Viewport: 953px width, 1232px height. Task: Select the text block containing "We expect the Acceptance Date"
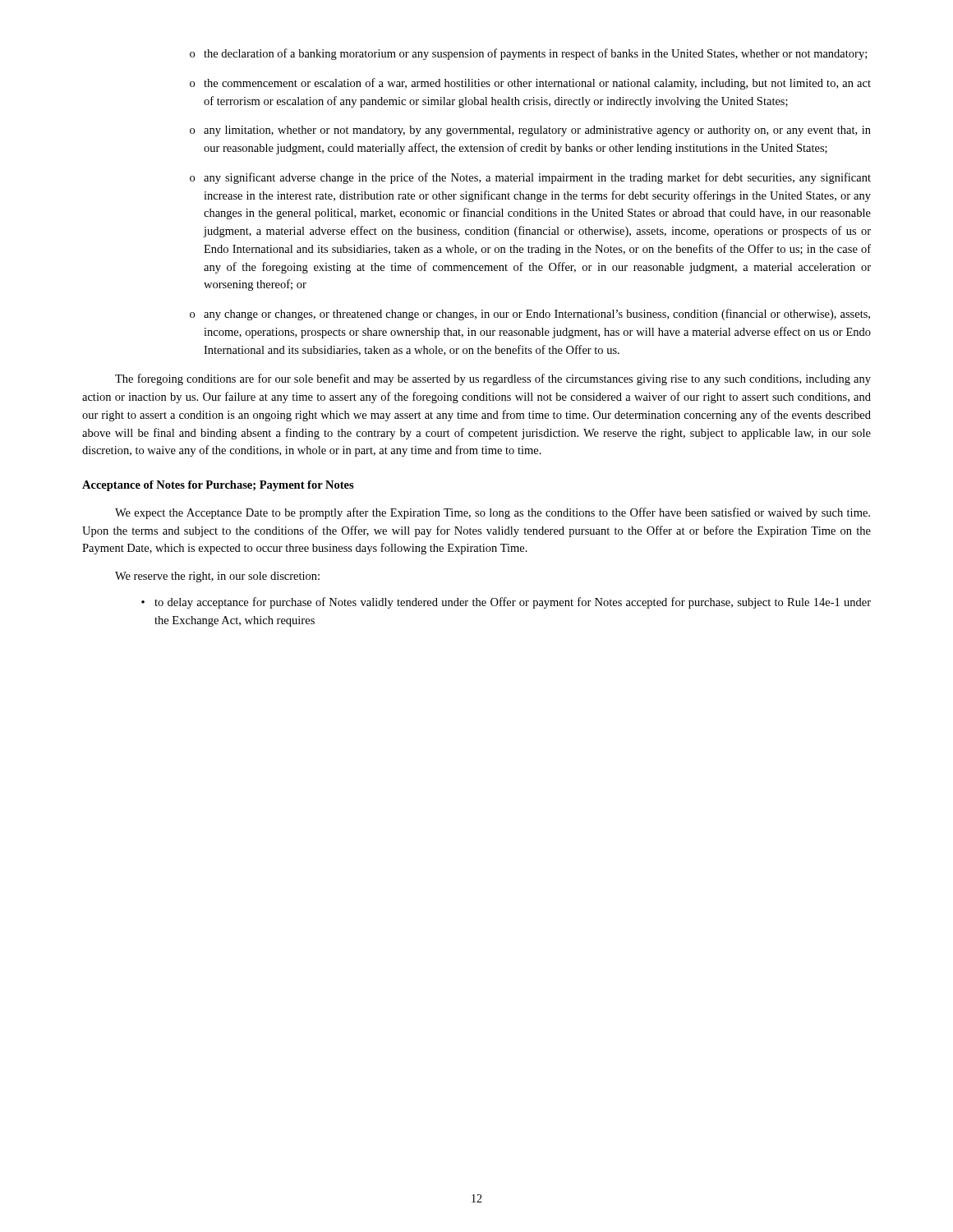coord(476,530)
